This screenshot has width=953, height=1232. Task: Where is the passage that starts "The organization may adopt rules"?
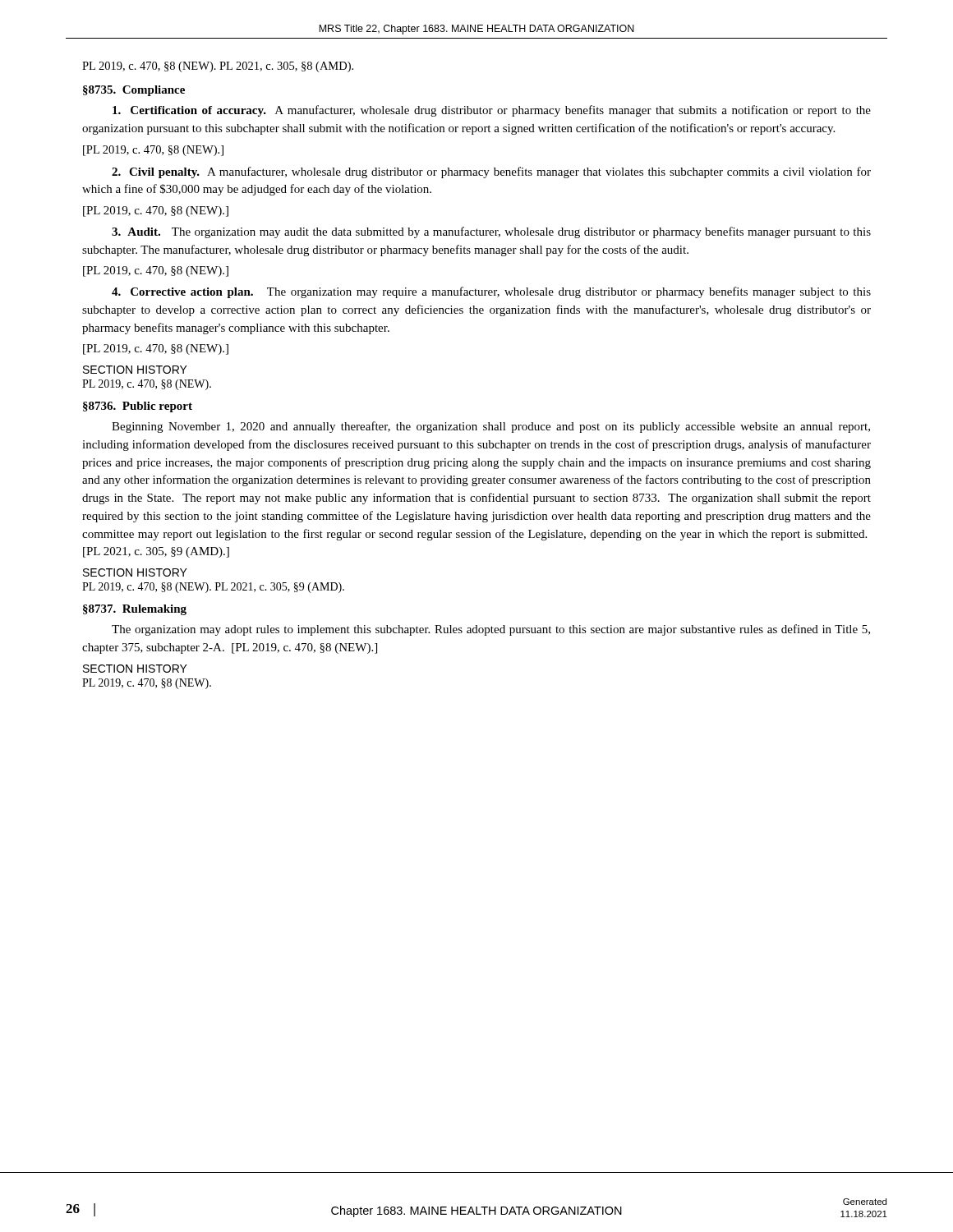(x=476, y=639)
